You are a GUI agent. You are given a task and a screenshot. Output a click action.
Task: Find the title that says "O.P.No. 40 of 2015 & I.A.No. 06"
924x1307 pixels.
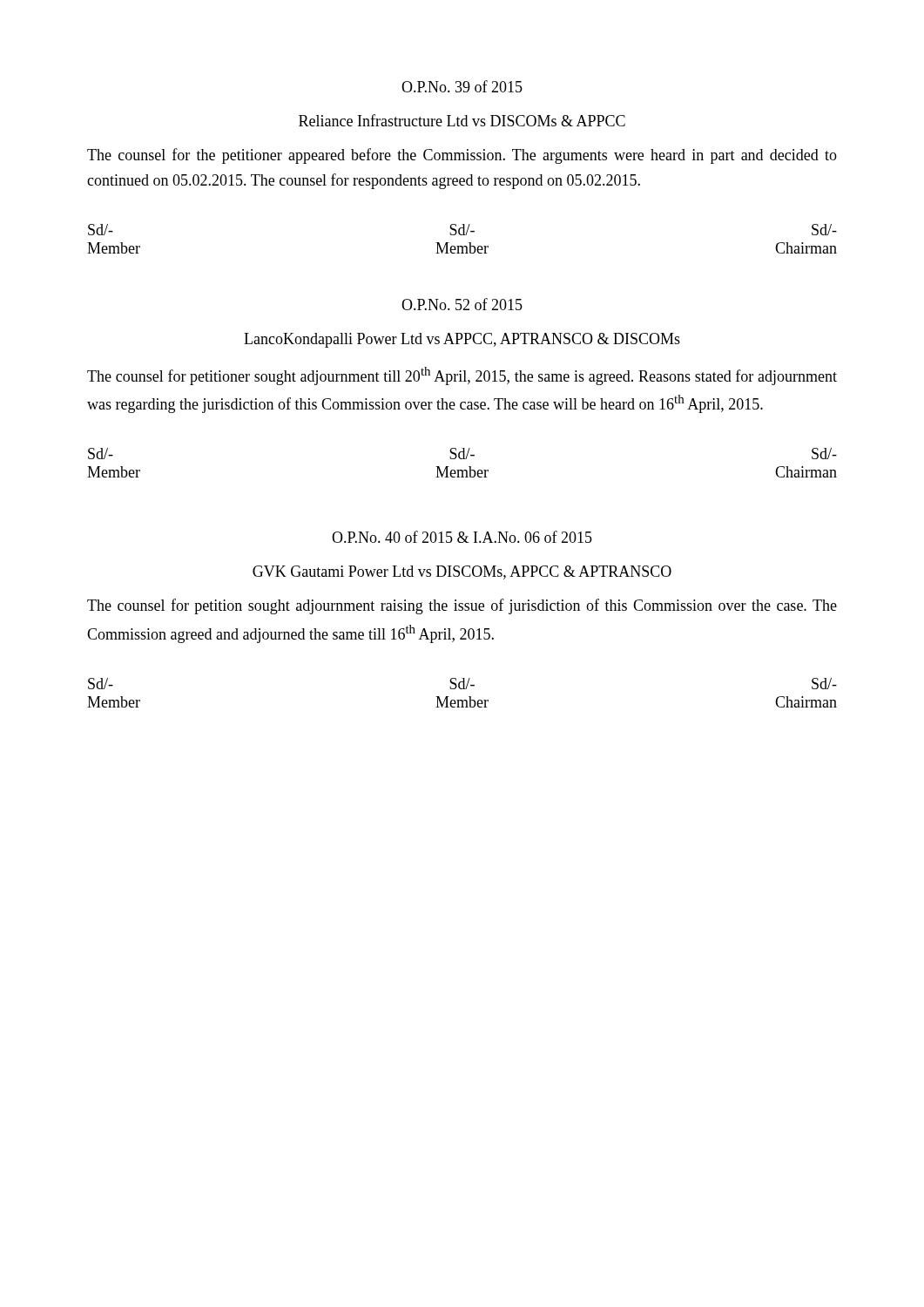pyautogui.click(x=462, y=538)
